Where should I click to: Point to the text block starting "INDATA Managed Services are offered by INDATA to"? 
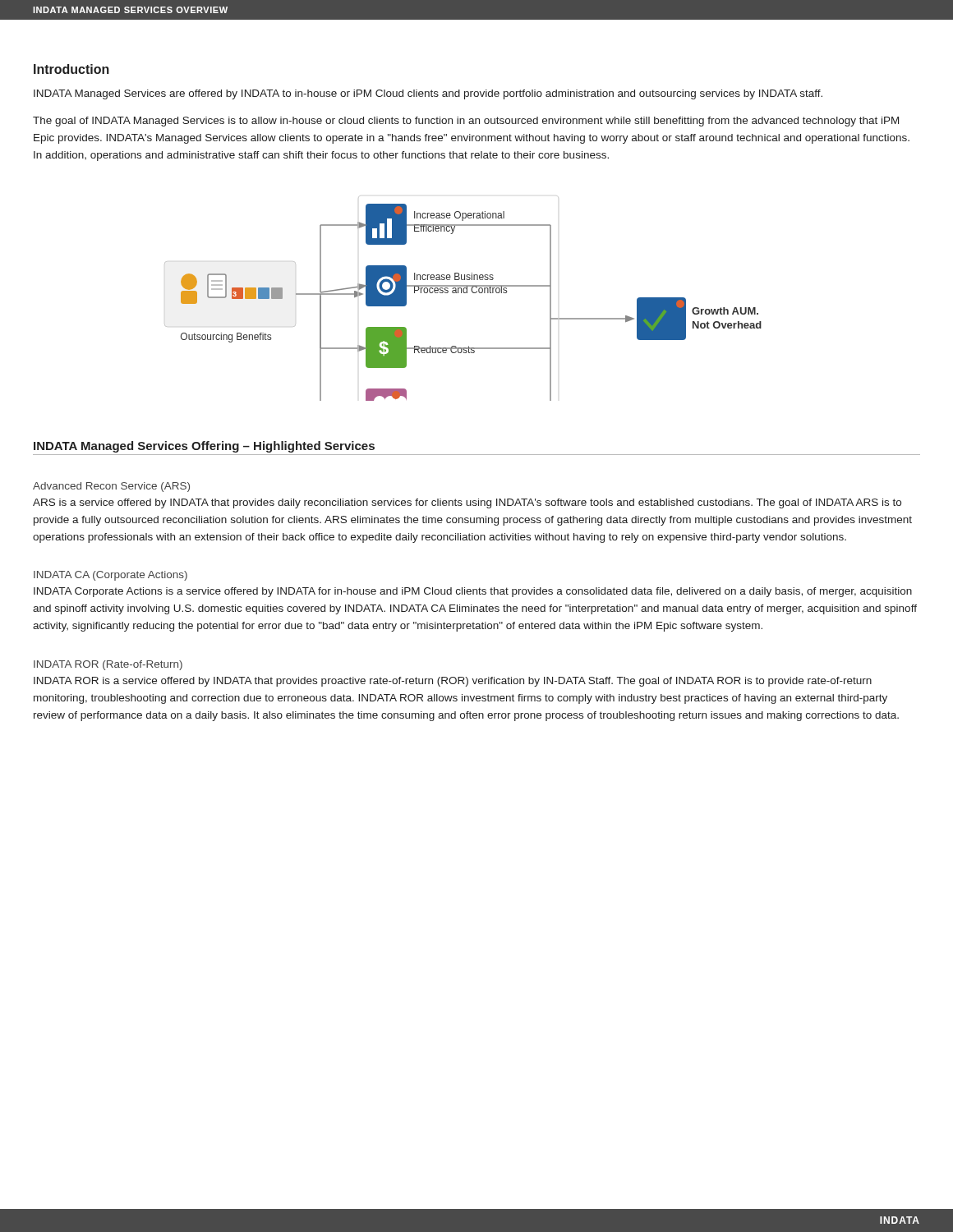[428, 93]
